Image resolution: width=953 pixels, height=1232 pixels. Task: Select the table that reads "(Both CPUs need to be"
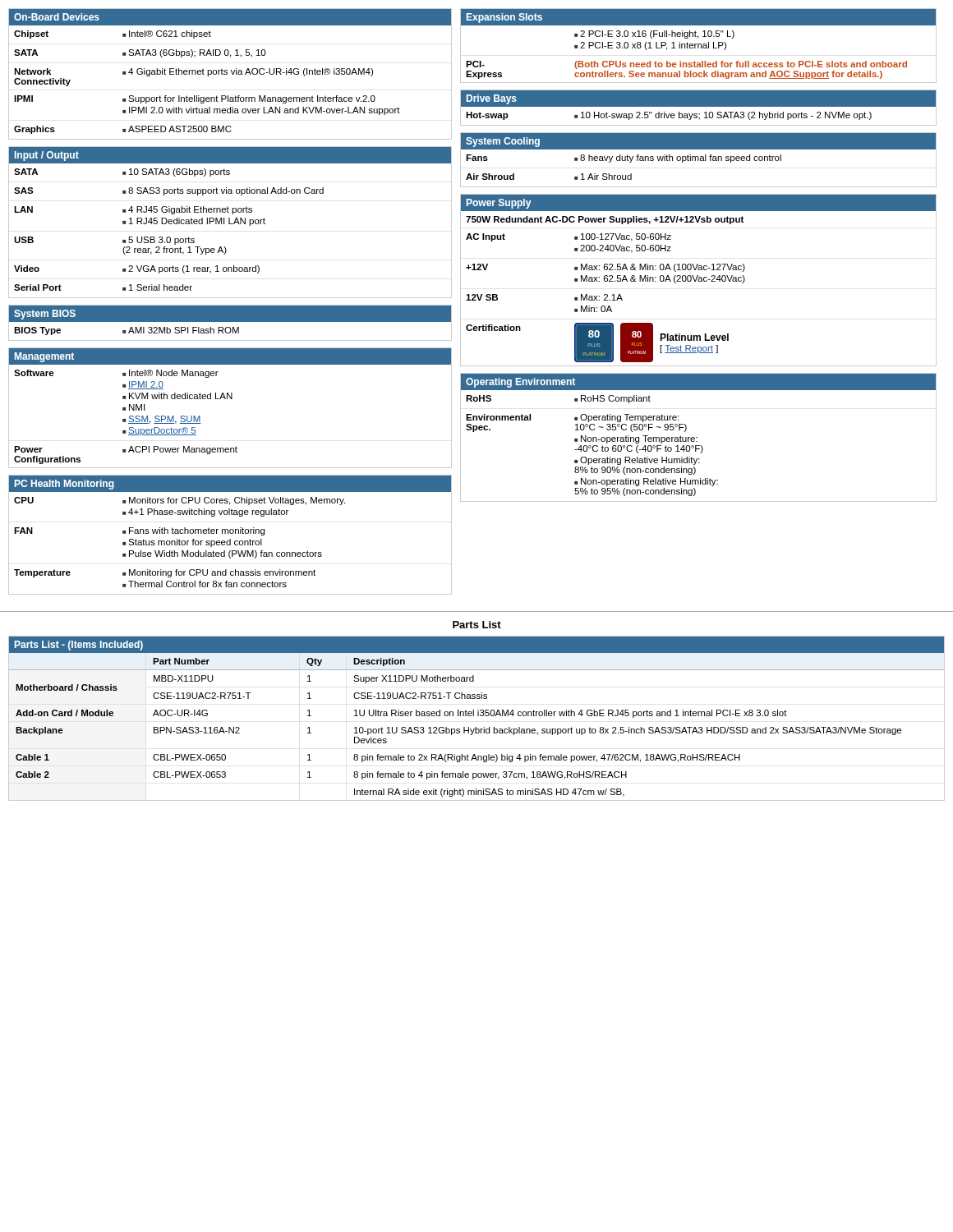pos(698,46)
